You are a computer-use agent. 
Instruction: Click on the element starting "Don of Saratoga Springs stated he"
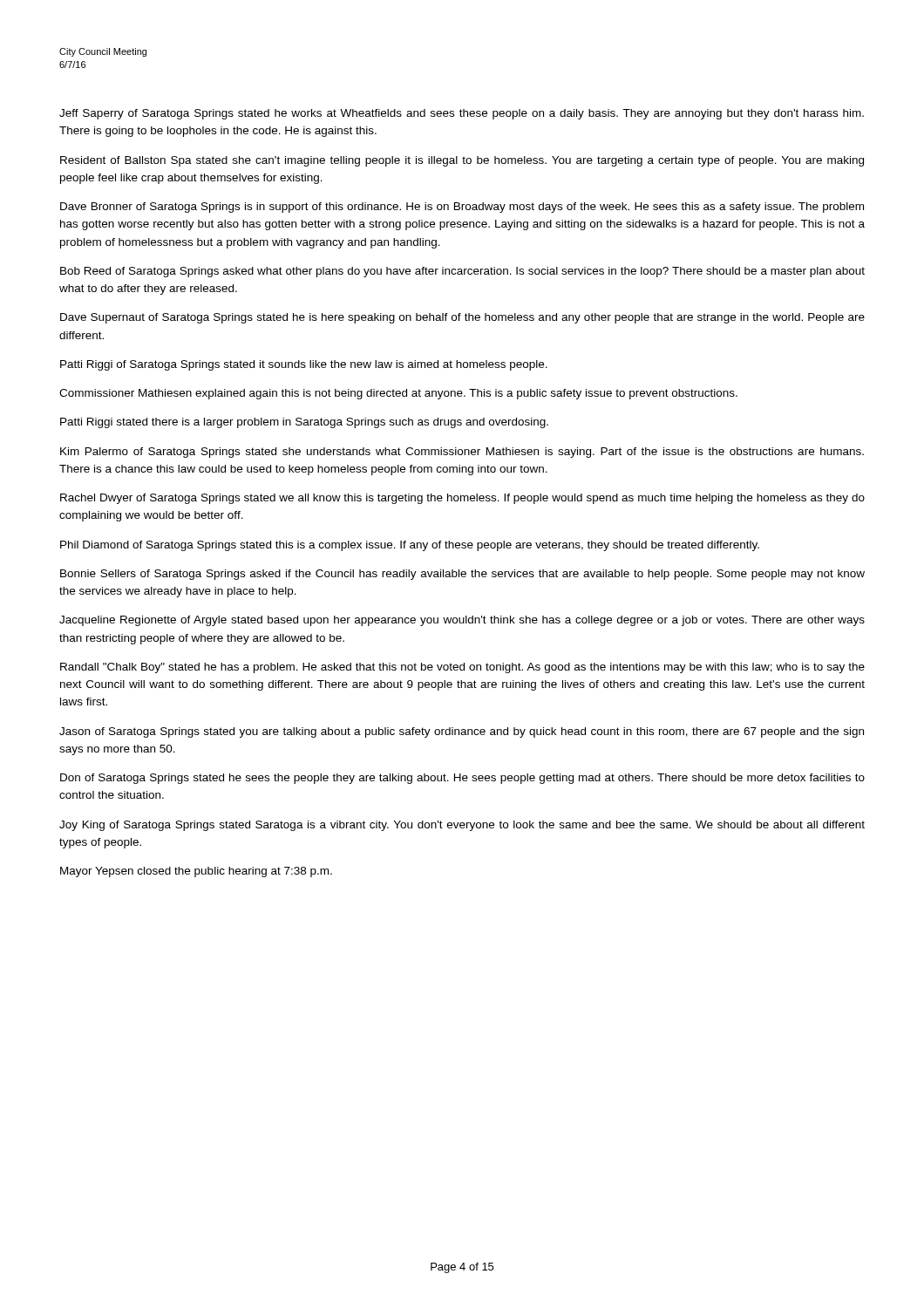pos(462,786)
